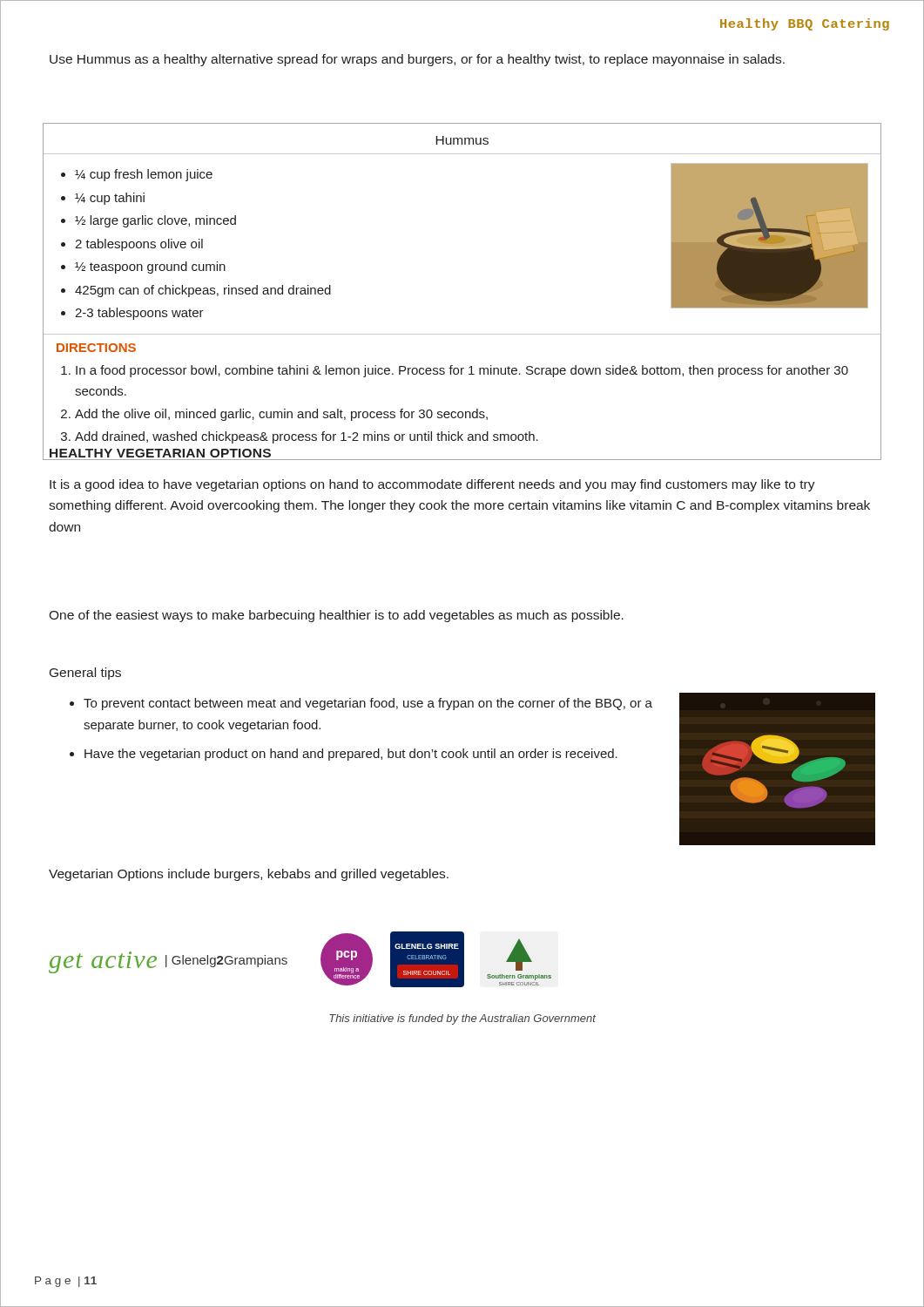Image resolution: width=924 pixels, height=1307 pixels.
Task: Locate the text block with the text "One of the easiest ways"
Action: [337, 615]
